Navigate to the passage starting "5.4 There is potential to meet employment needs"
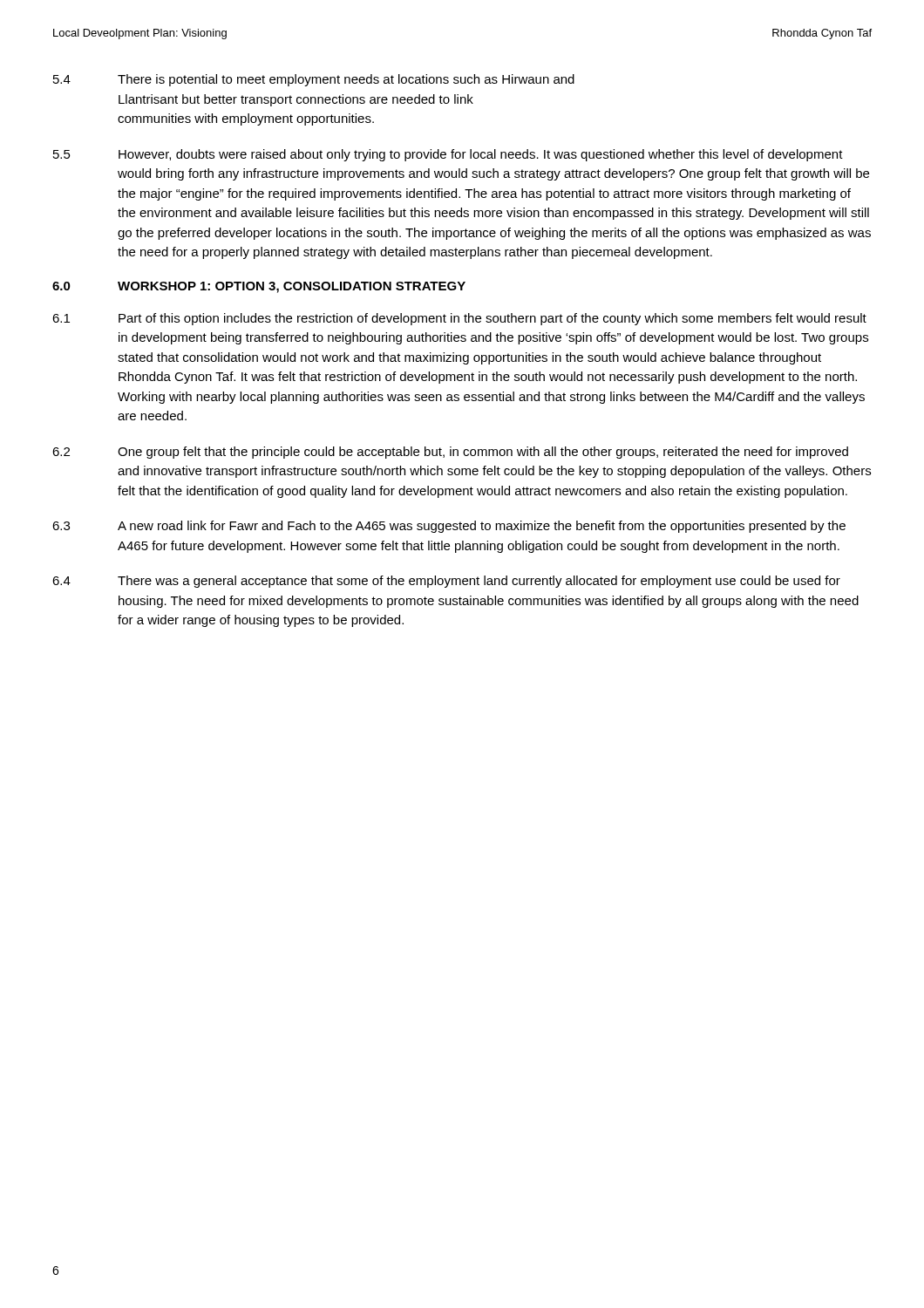924x1308 pixels. click(x=462, y=99)
